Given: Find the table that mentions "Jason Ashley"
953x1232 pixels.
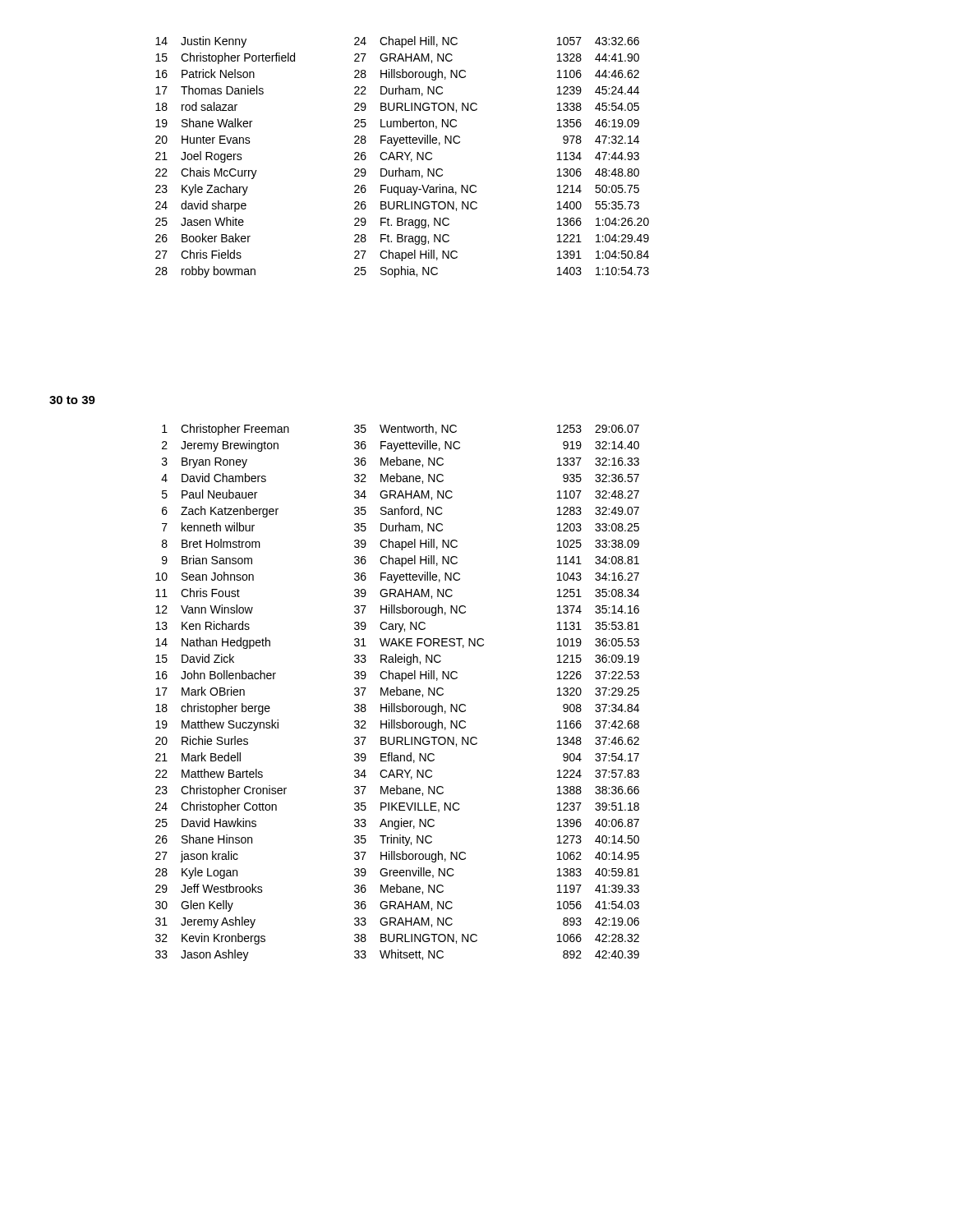Looking at the screenshot, I should [371, 692].
